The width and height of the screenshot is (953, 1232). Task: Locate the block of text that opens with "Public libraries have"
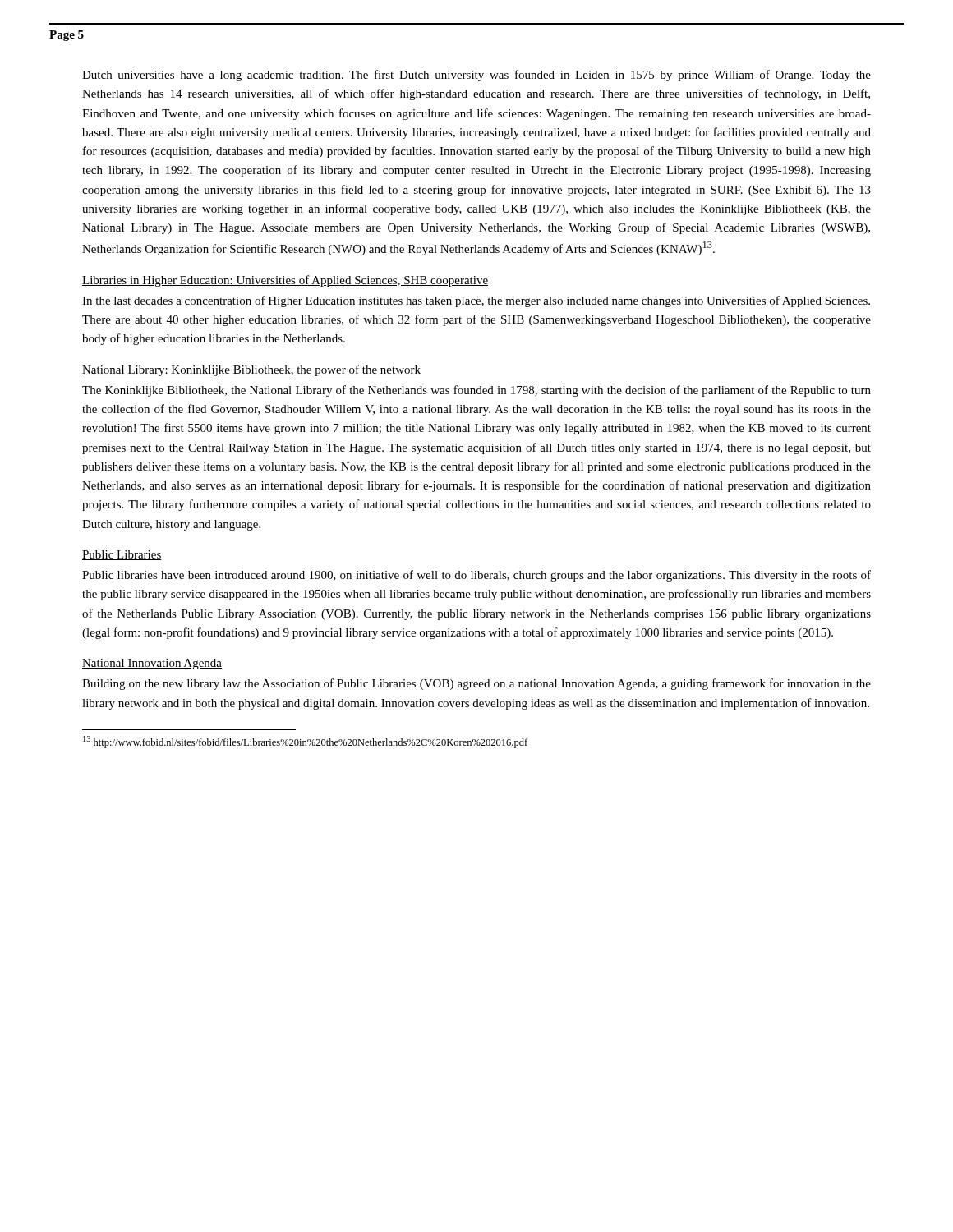476,604
